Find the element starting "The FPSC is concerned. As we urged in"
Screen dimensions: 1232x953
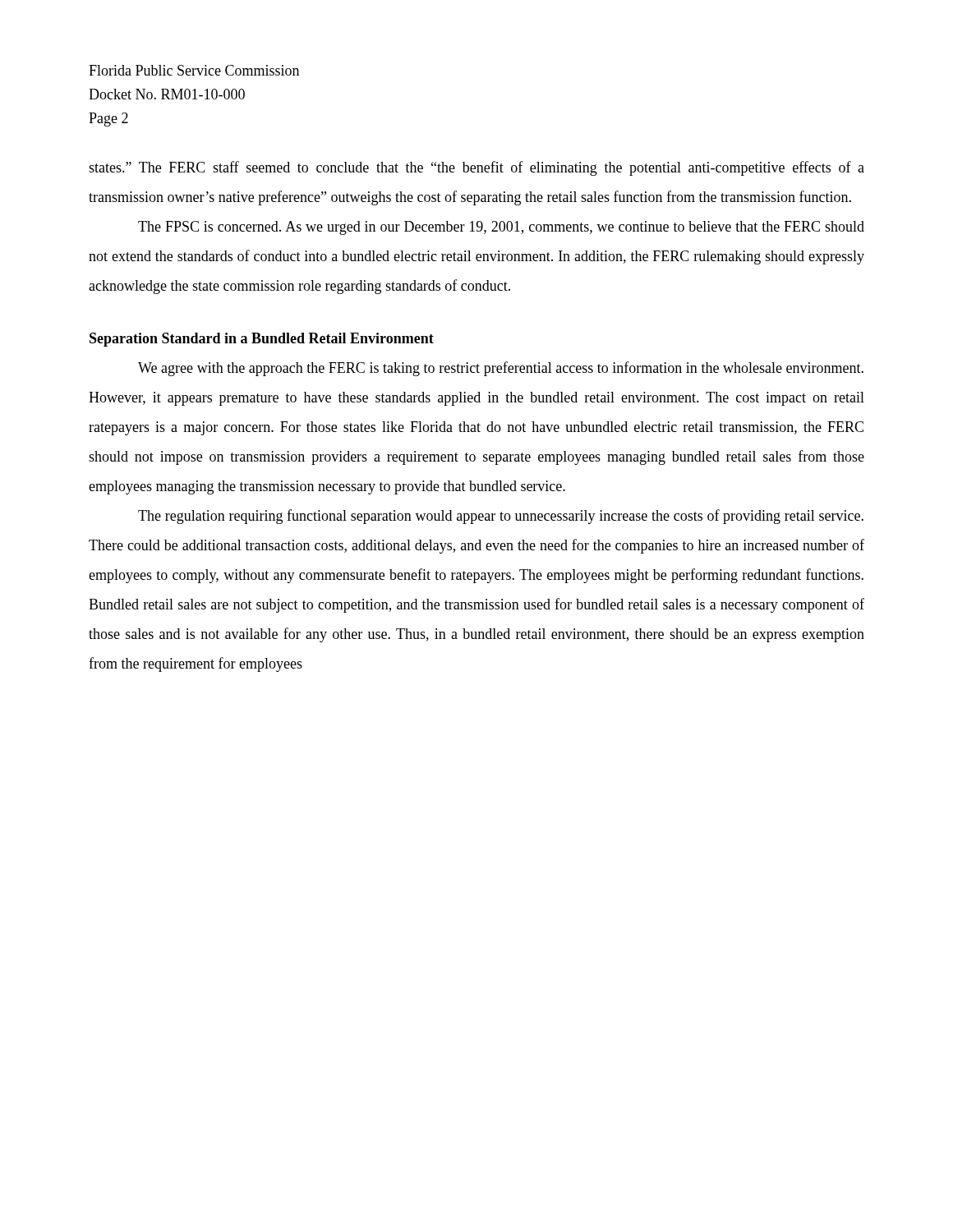pos(476,257)
